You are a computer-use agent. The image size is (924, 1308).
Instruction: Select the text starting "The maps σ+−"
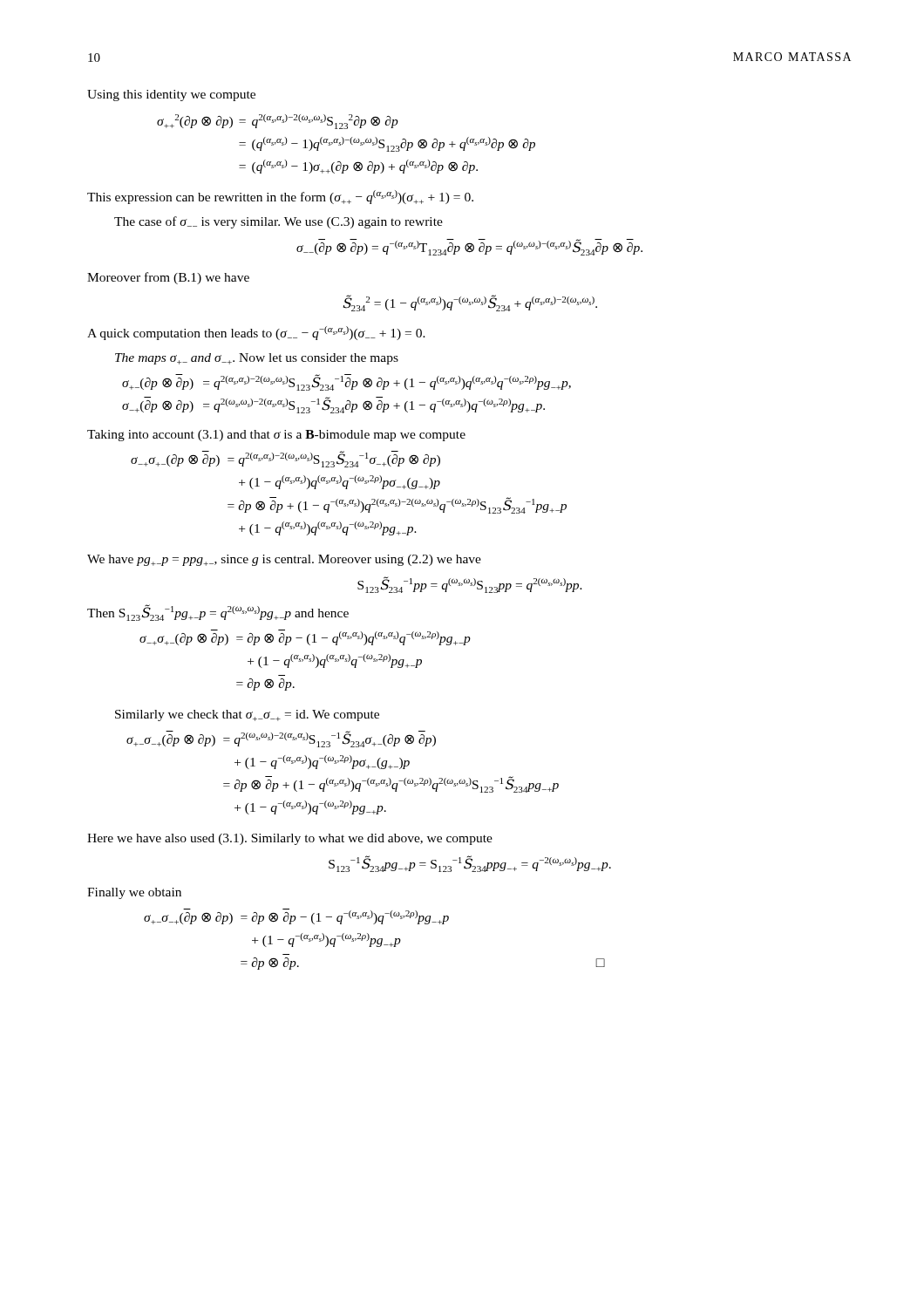pos(256,359)
